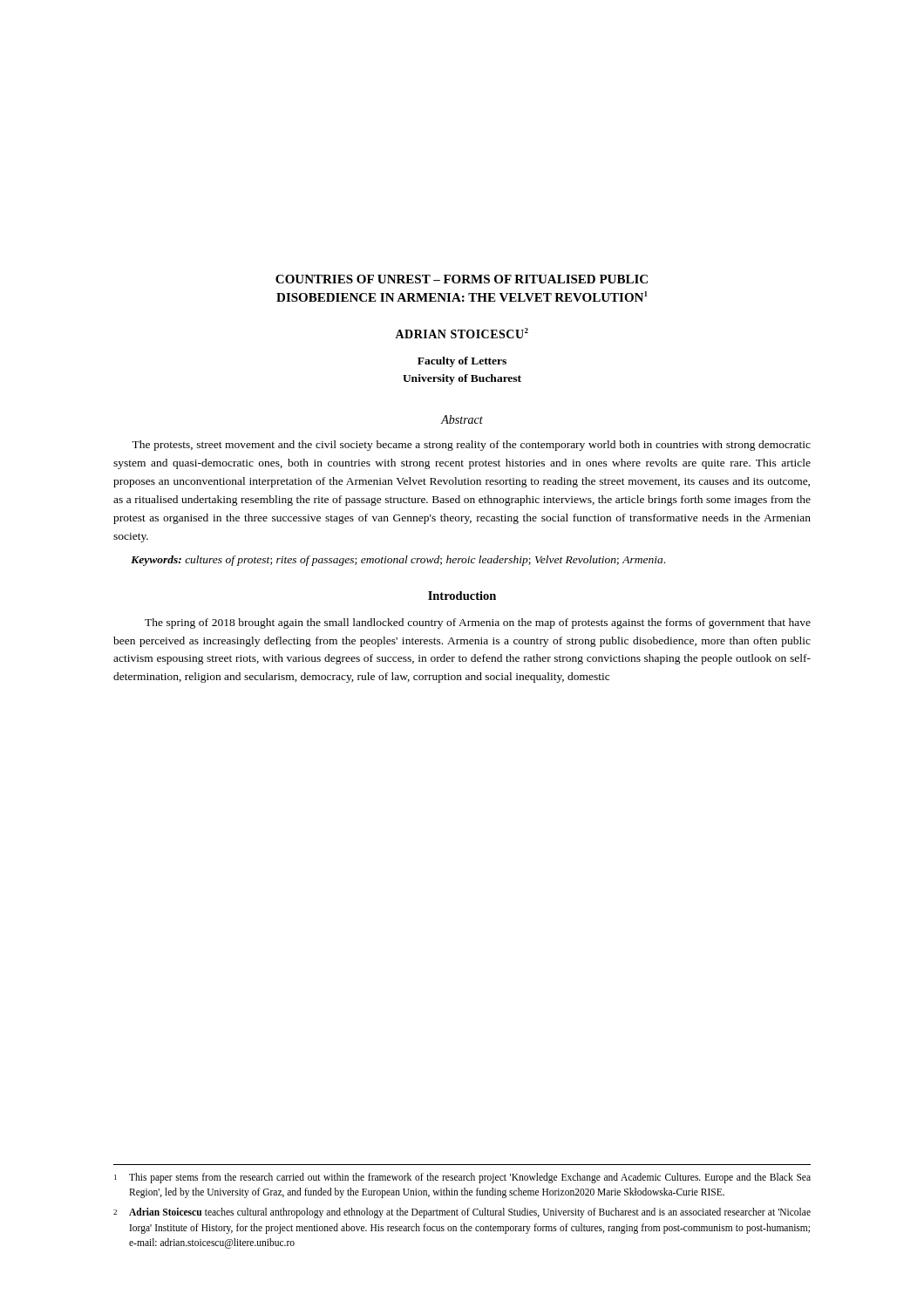The height and width of the screenshot is (1308, 924).
Task: Select the element starting "2 Adrian Stoicescu teaches cultural anthropology"
Action: tap(462, 1228)
